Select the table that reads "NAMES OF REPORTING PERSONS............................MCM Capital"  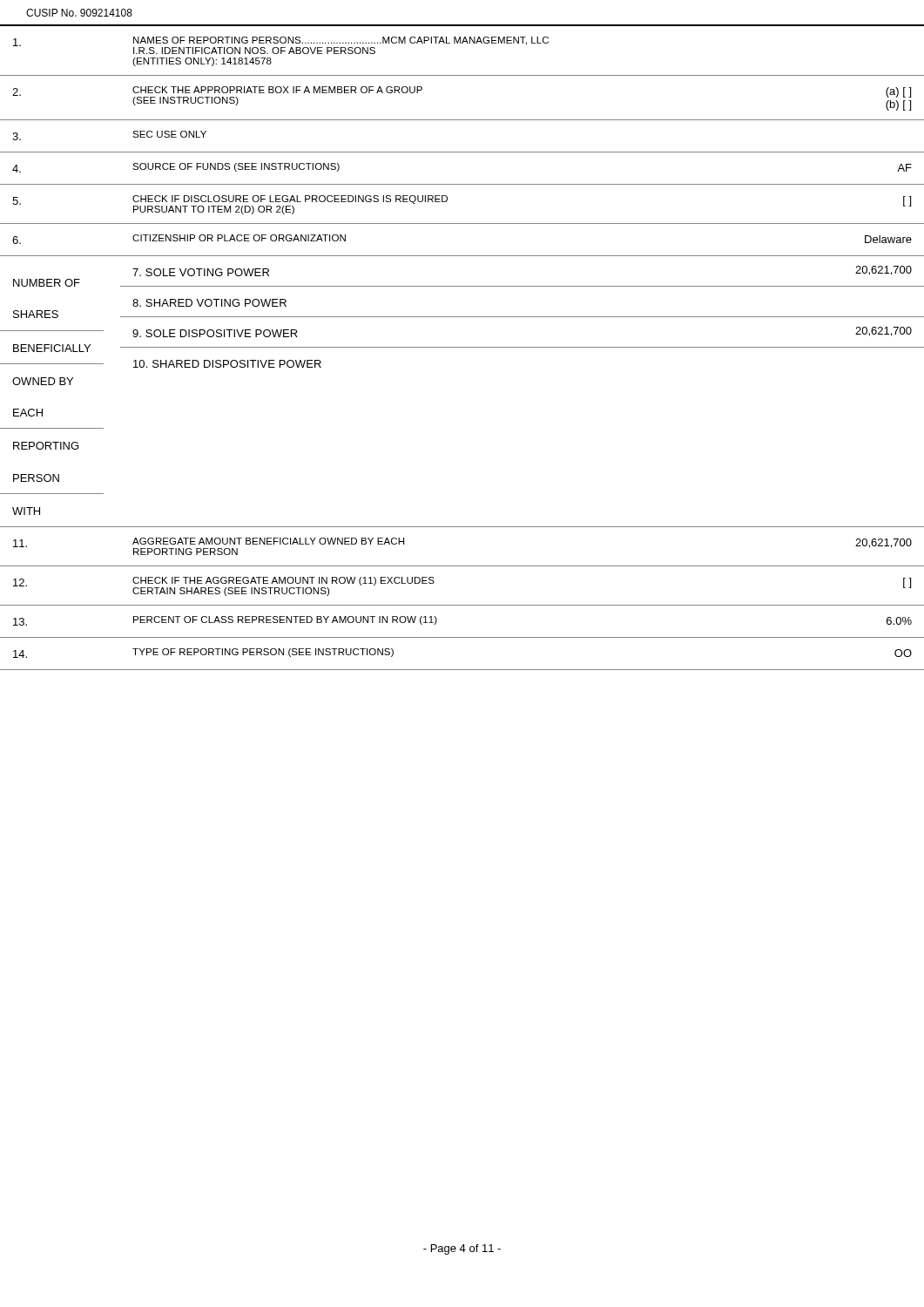[462, 348]
